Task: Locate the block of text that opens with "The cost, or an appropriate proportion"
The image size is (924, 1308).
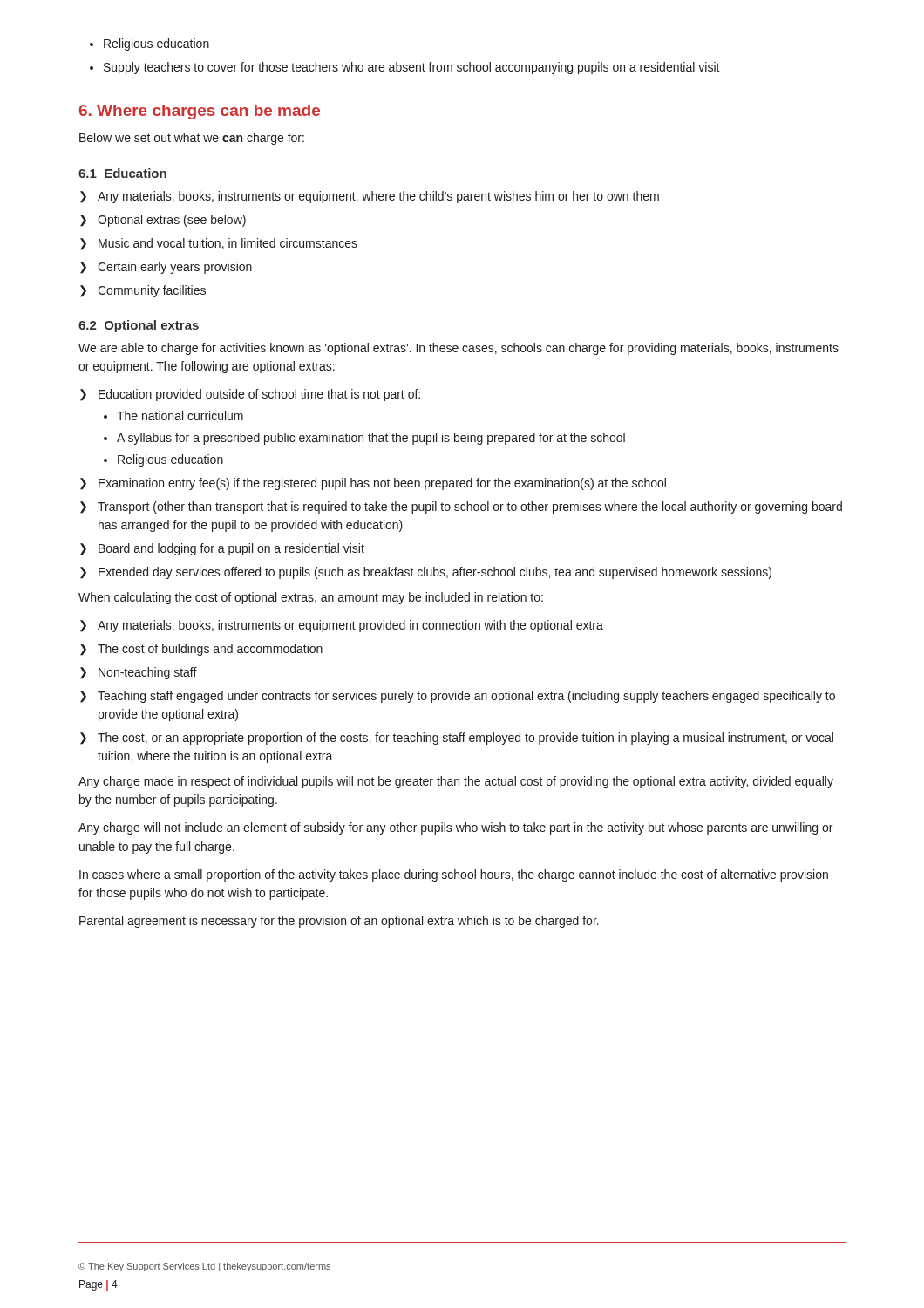Action: pyautogui.click(x=466, y=747)
